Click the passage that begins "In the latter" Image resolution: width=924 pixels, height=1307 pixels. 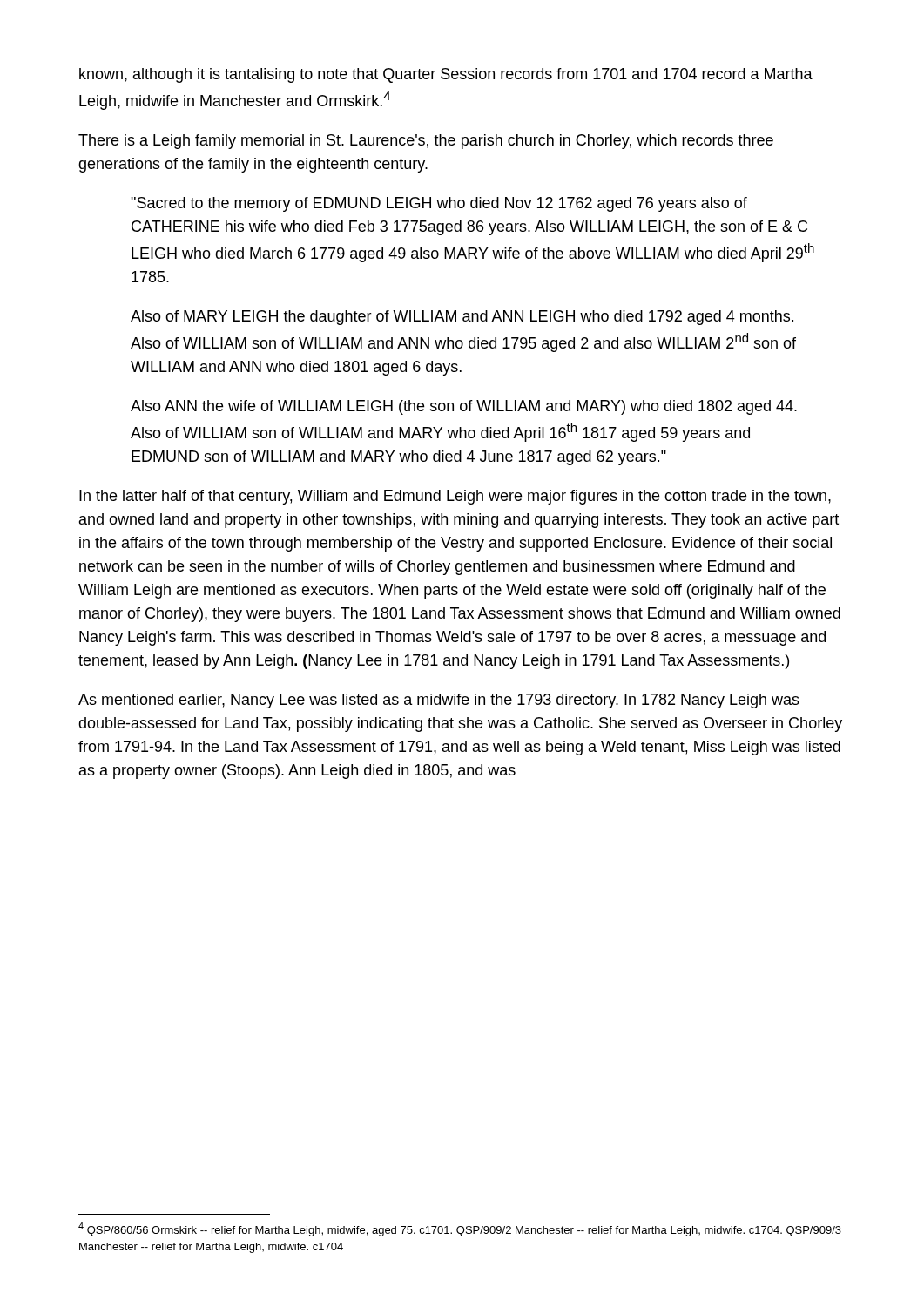(x=460, y=578)
